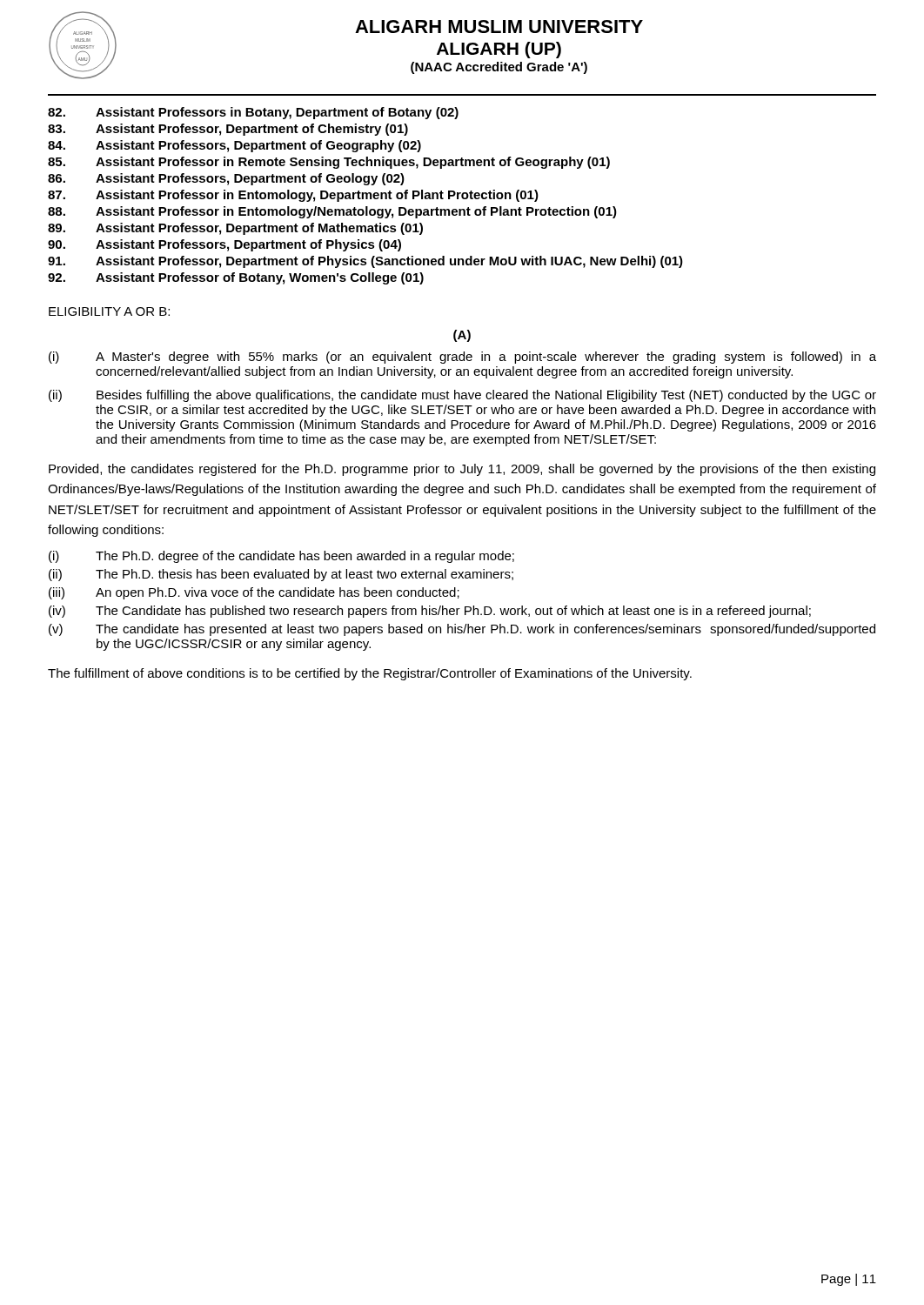This screenshot has width=924, height=1305.
Task: Navigate to the region starting "(ii) Besides fulfilling the above qualifications,"
Action: point(462,417)
